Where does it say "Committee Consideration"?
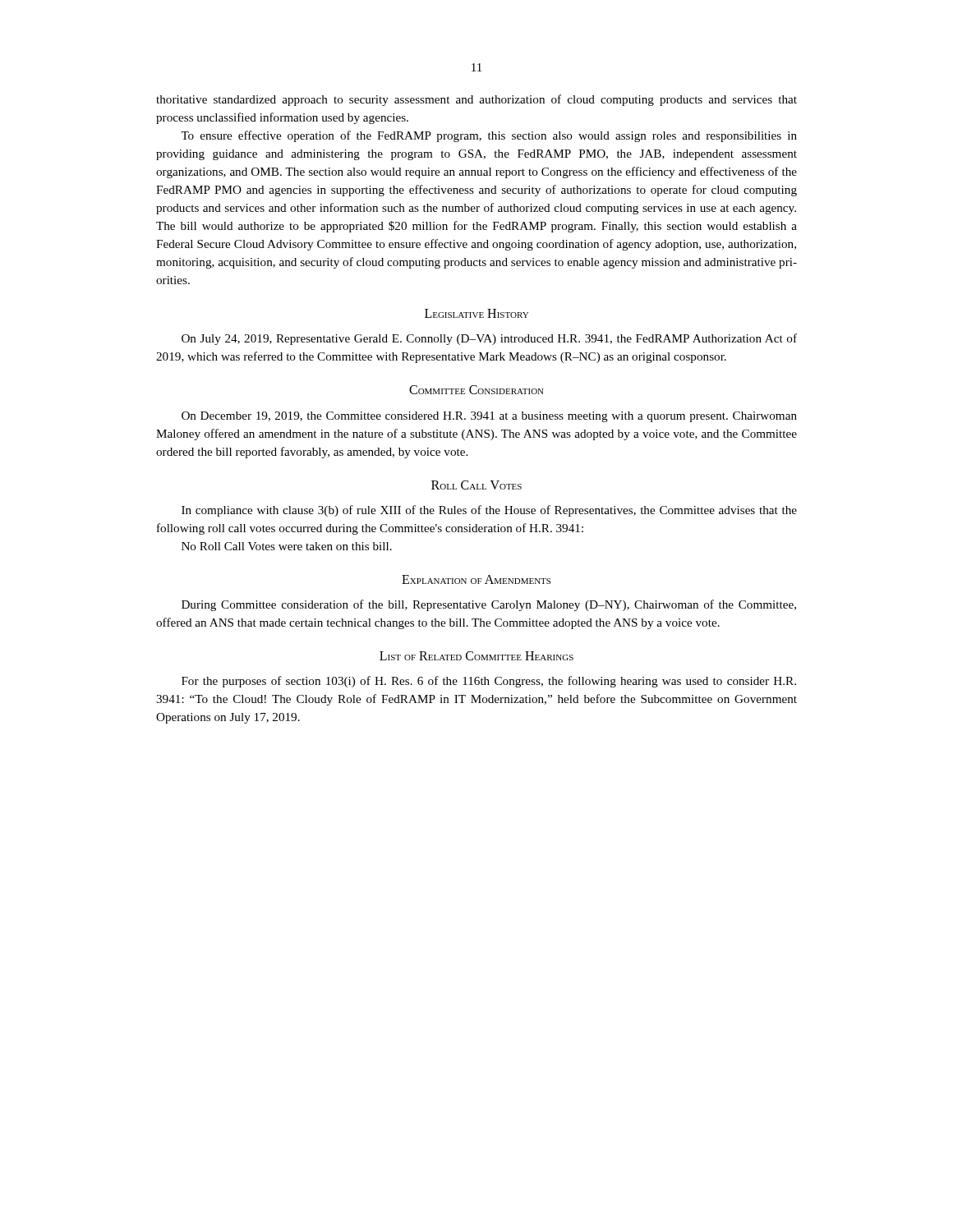 coord(476,390)
